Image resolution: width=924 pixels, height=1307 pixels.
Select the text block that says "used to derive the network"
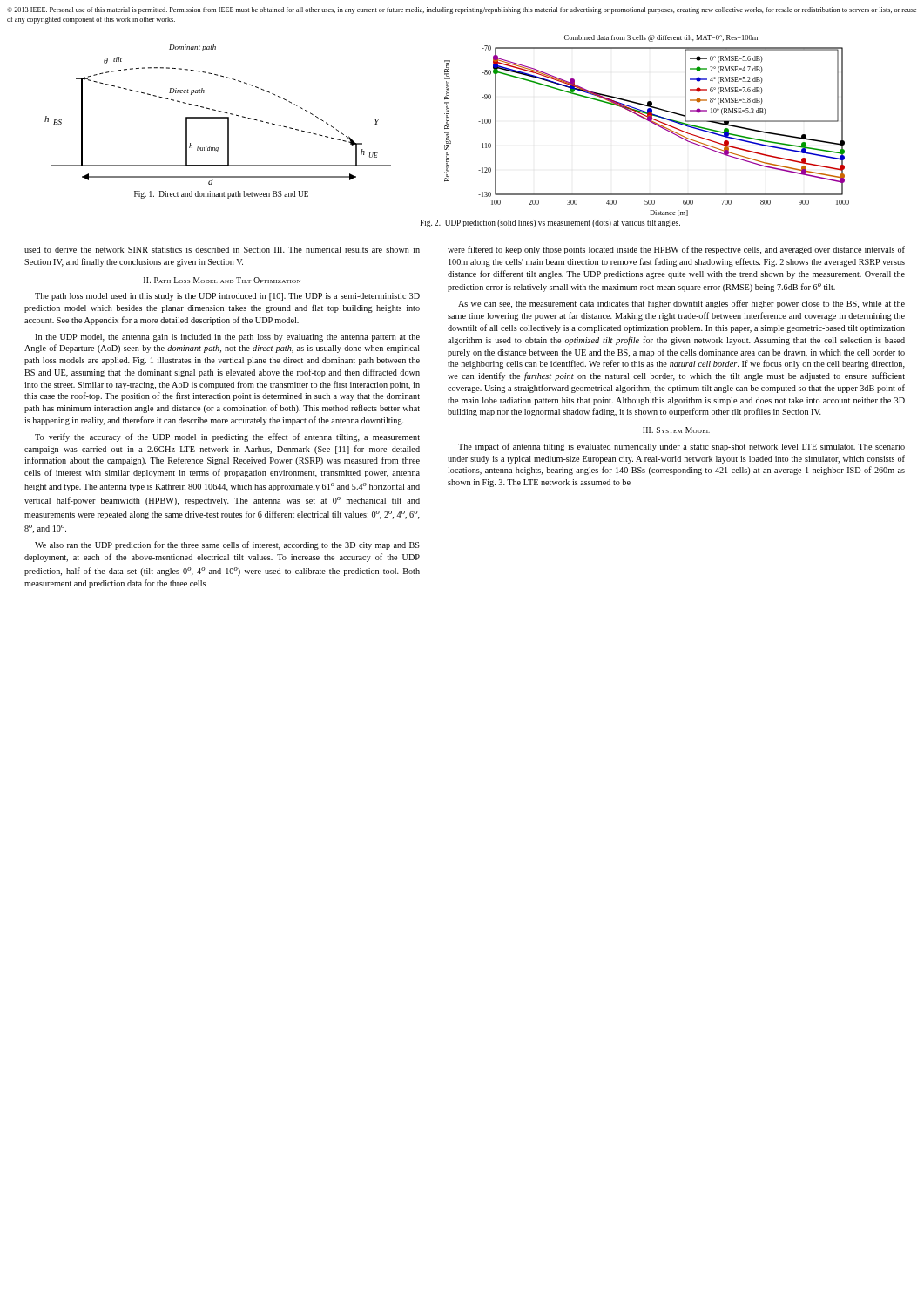pyautogui.click(x=222, y=256)
